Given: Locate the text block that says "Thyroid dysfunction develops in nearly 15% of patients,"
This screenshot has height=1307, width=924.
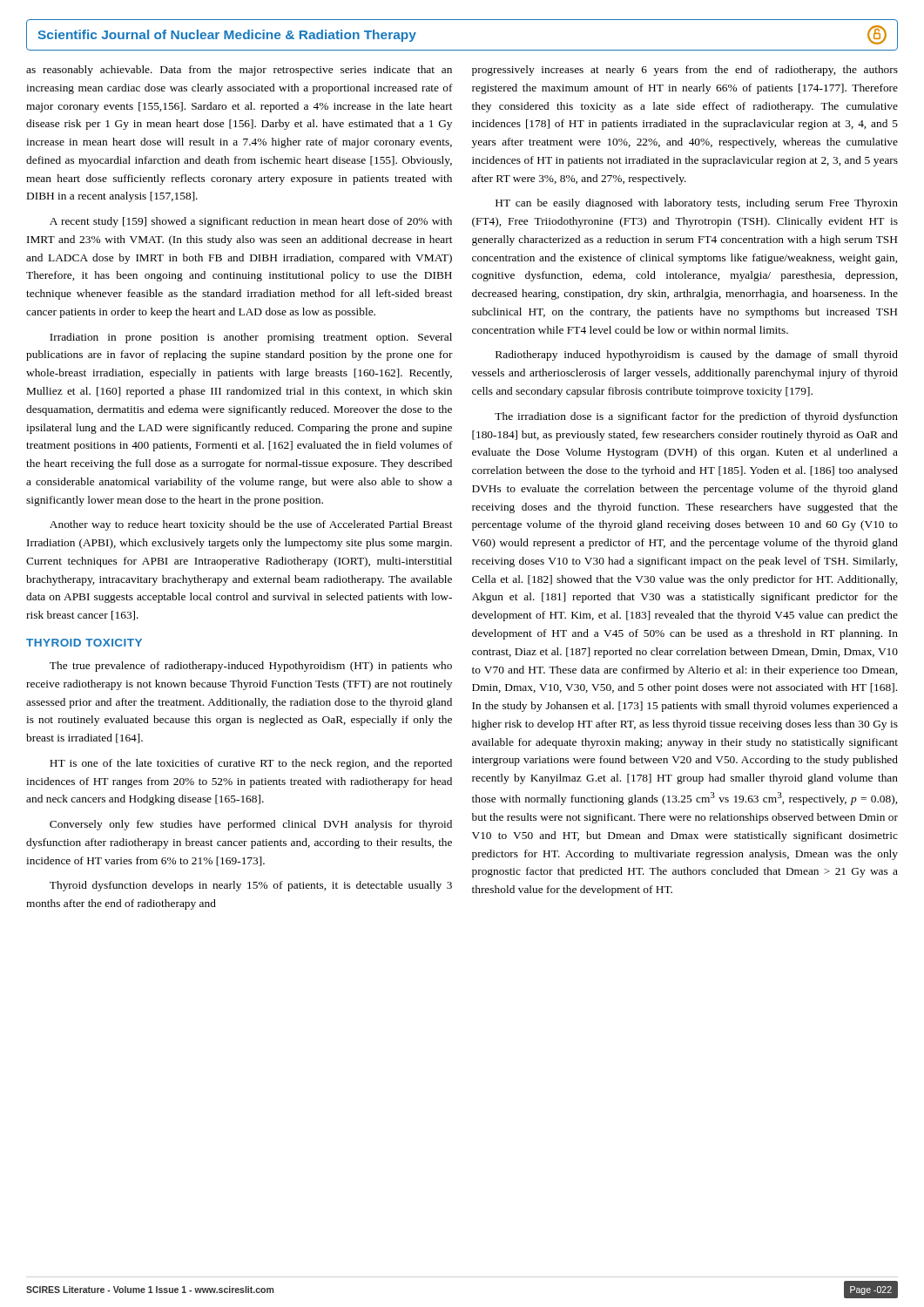Looking at the screenshot, I should pyautogui.click(x=239, y=895).
